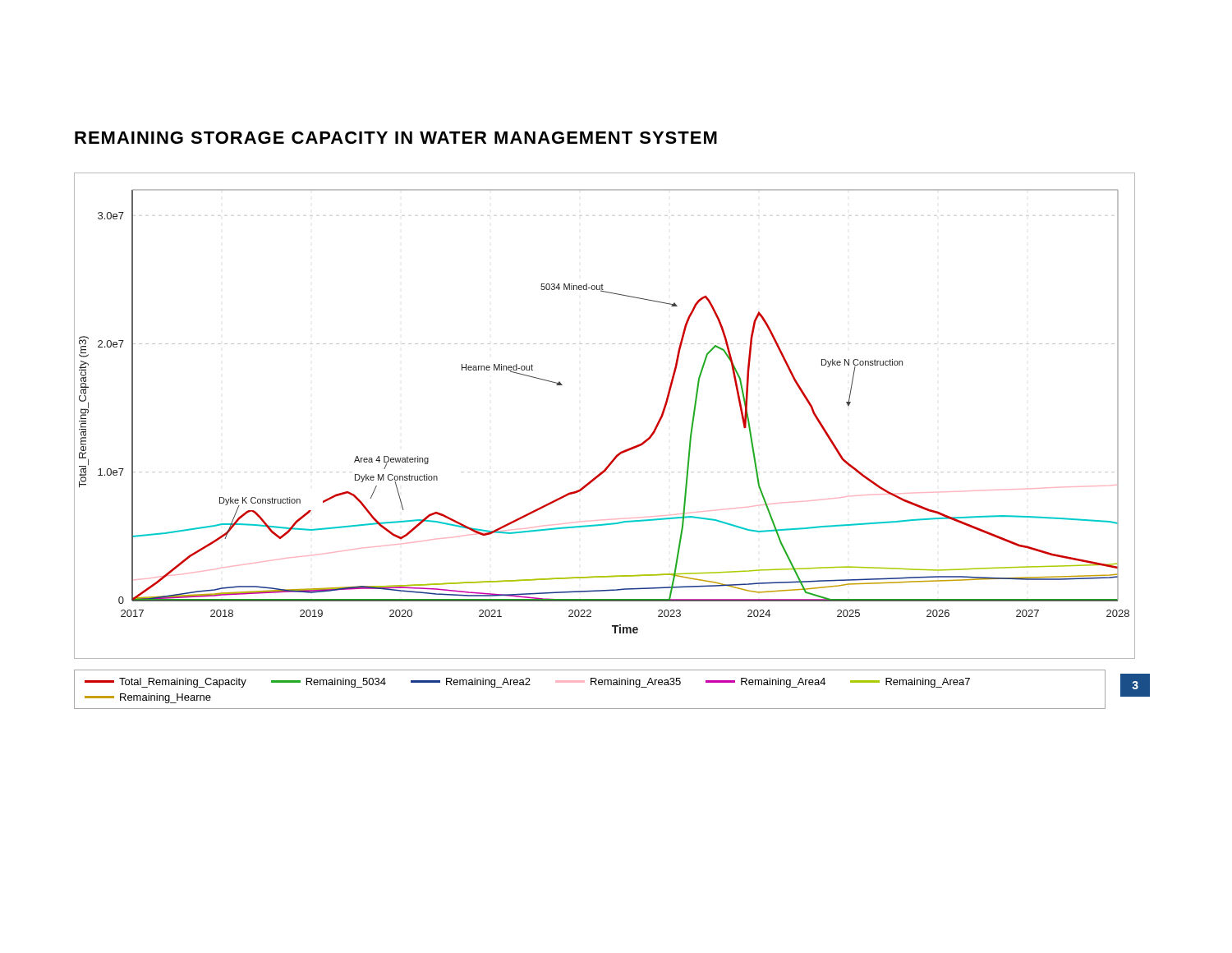
Task: Find the title
Action: point(396,138)
